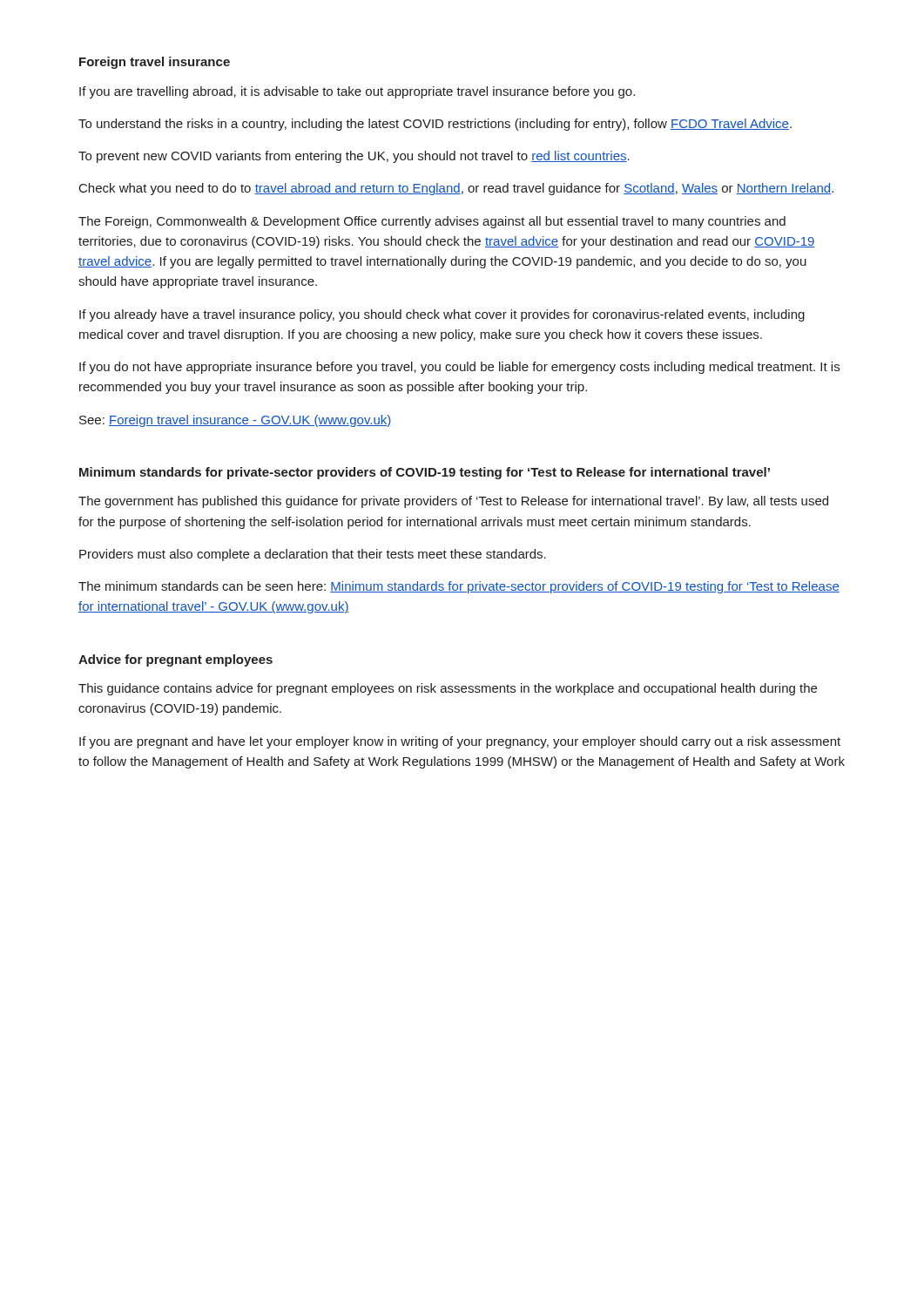Locate the block of text that opens with "To understand the risks"
Viewport: 924px width, 1307px height.
435,123
